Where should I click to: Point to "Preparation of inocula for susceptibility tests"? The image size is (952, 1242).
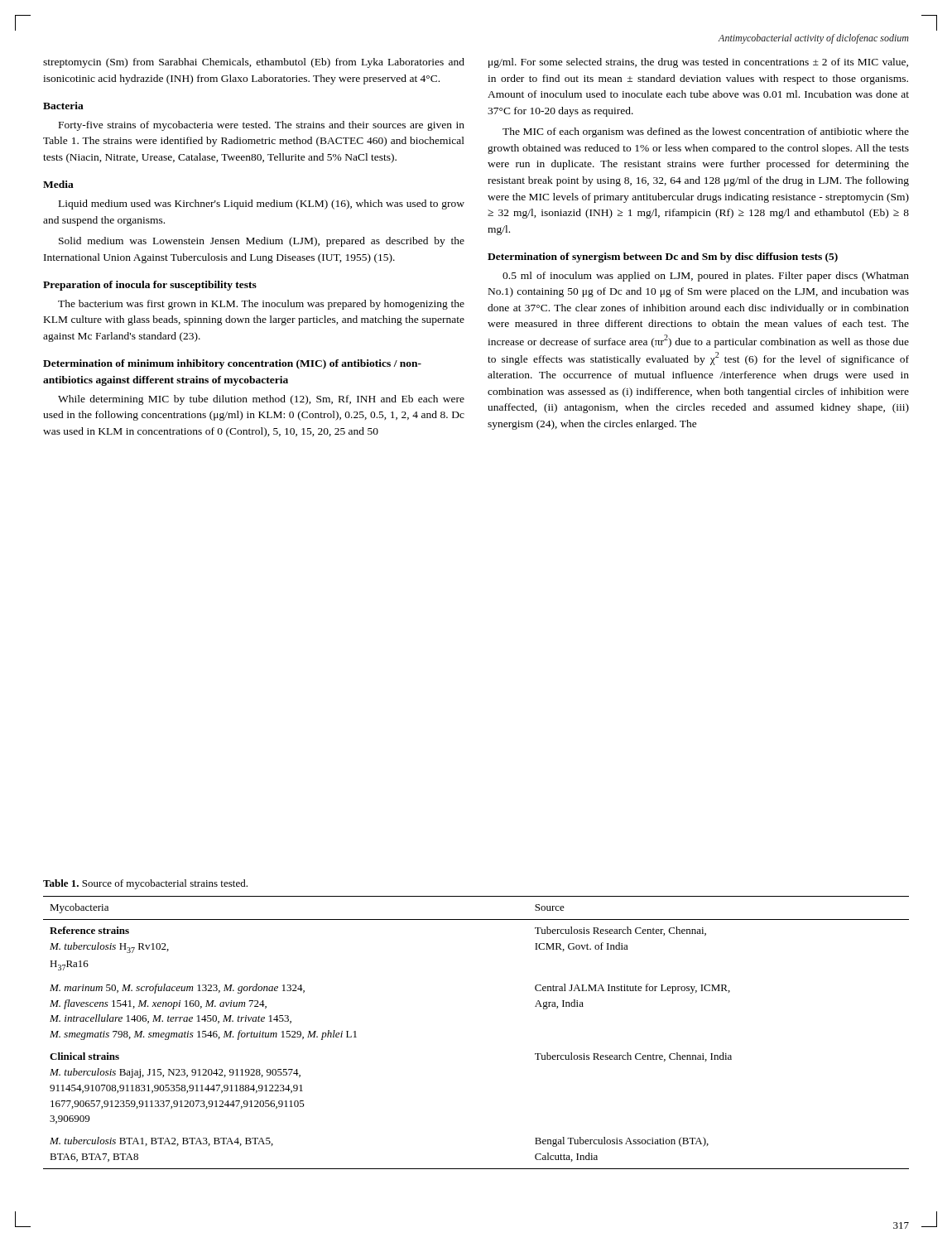[x=150, y=285]
